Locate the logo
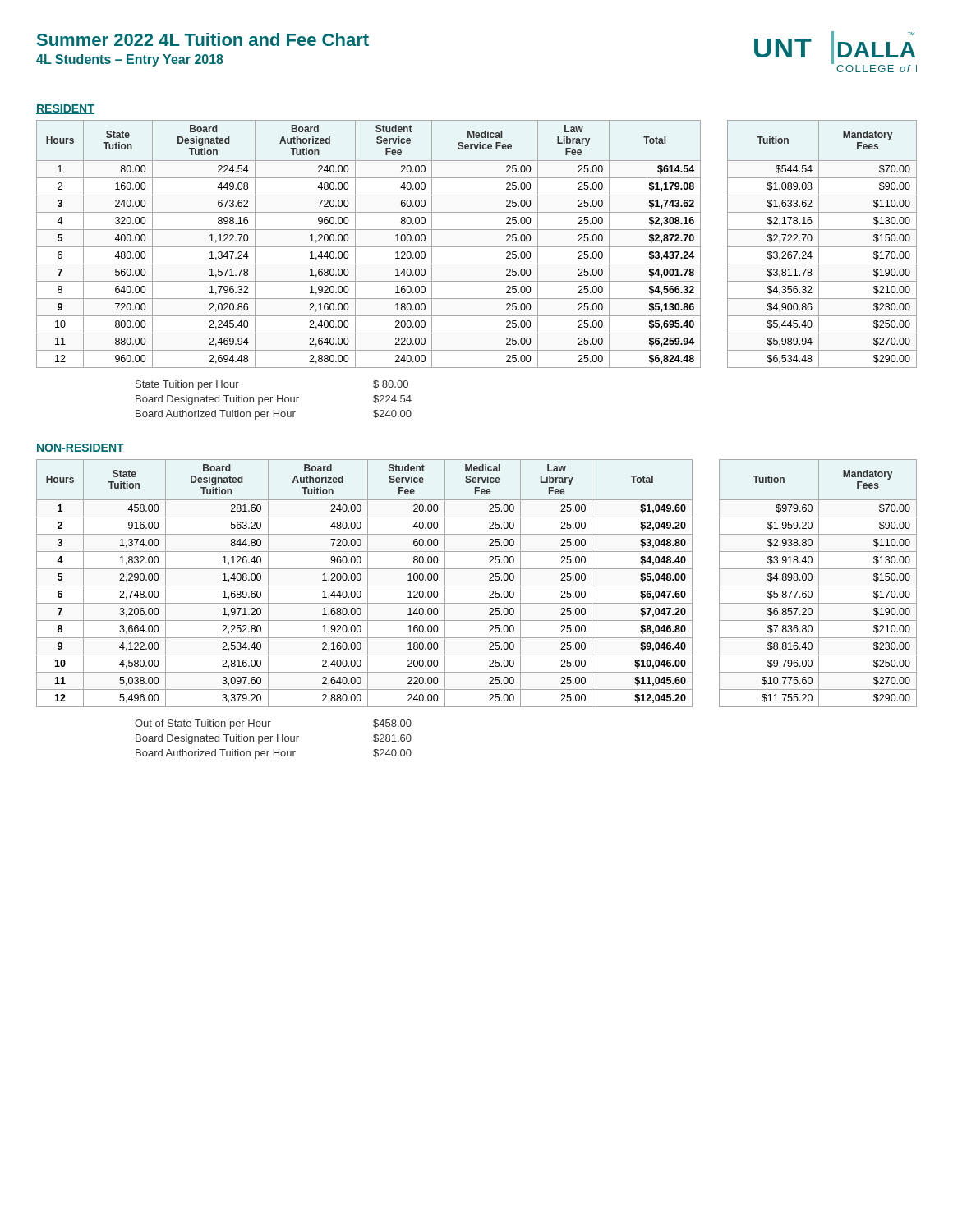Image resolution: width=953 pixels, height=1232 pixels. tap(835, 55)
